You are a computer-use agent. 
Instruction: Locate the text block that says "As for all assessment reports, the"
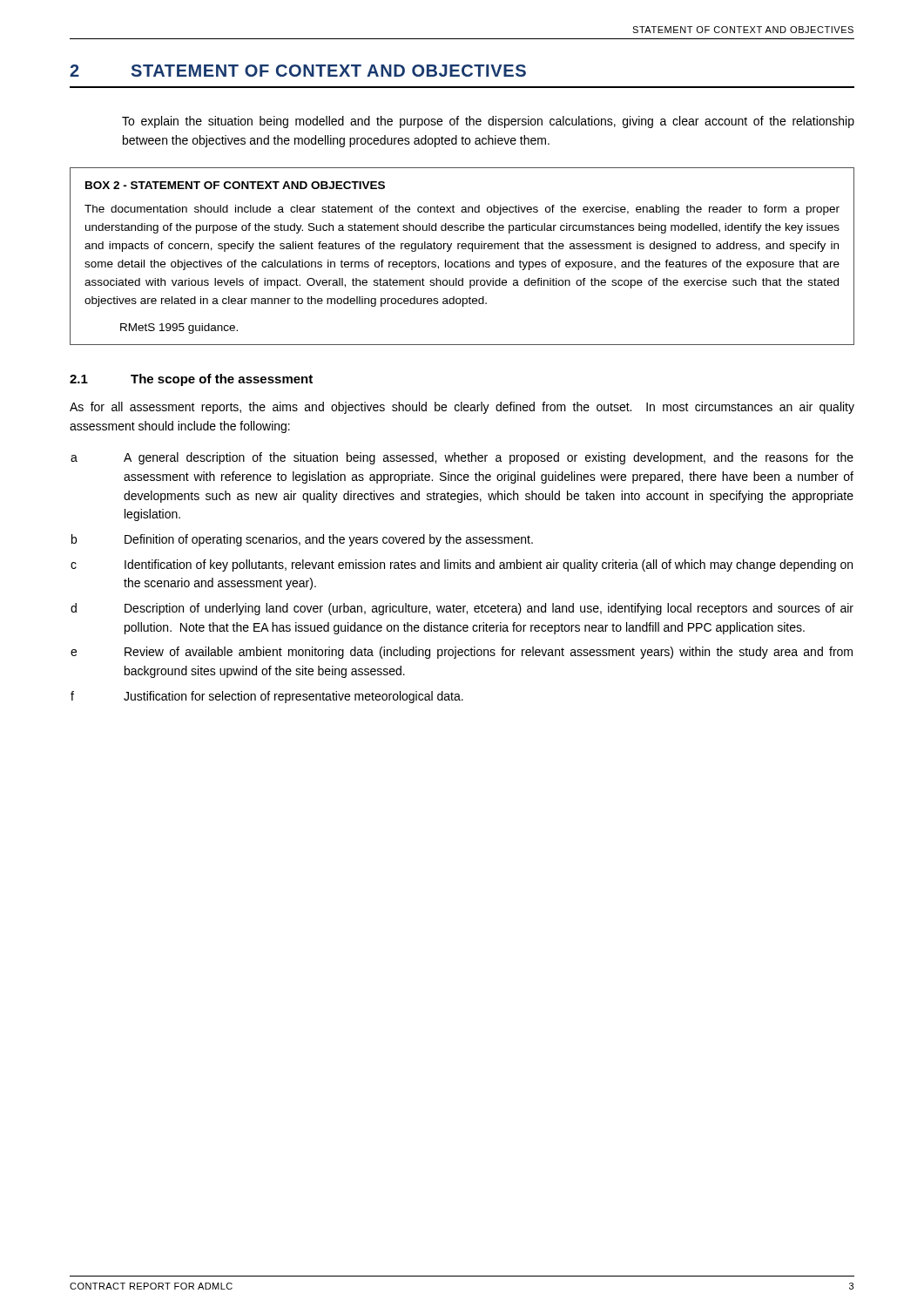462,416
